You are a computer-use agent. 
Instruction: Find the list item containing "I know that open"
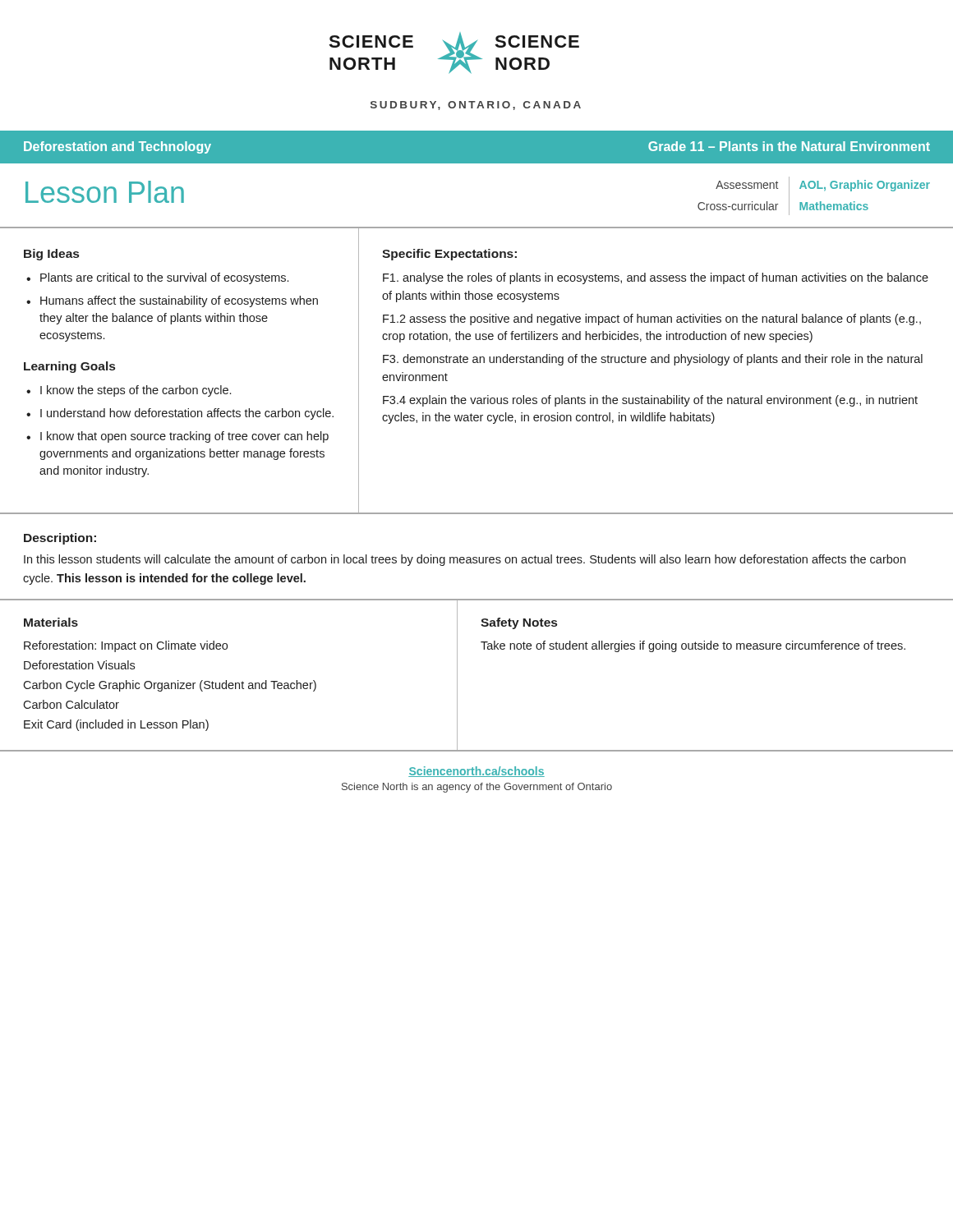click(184, 453)
